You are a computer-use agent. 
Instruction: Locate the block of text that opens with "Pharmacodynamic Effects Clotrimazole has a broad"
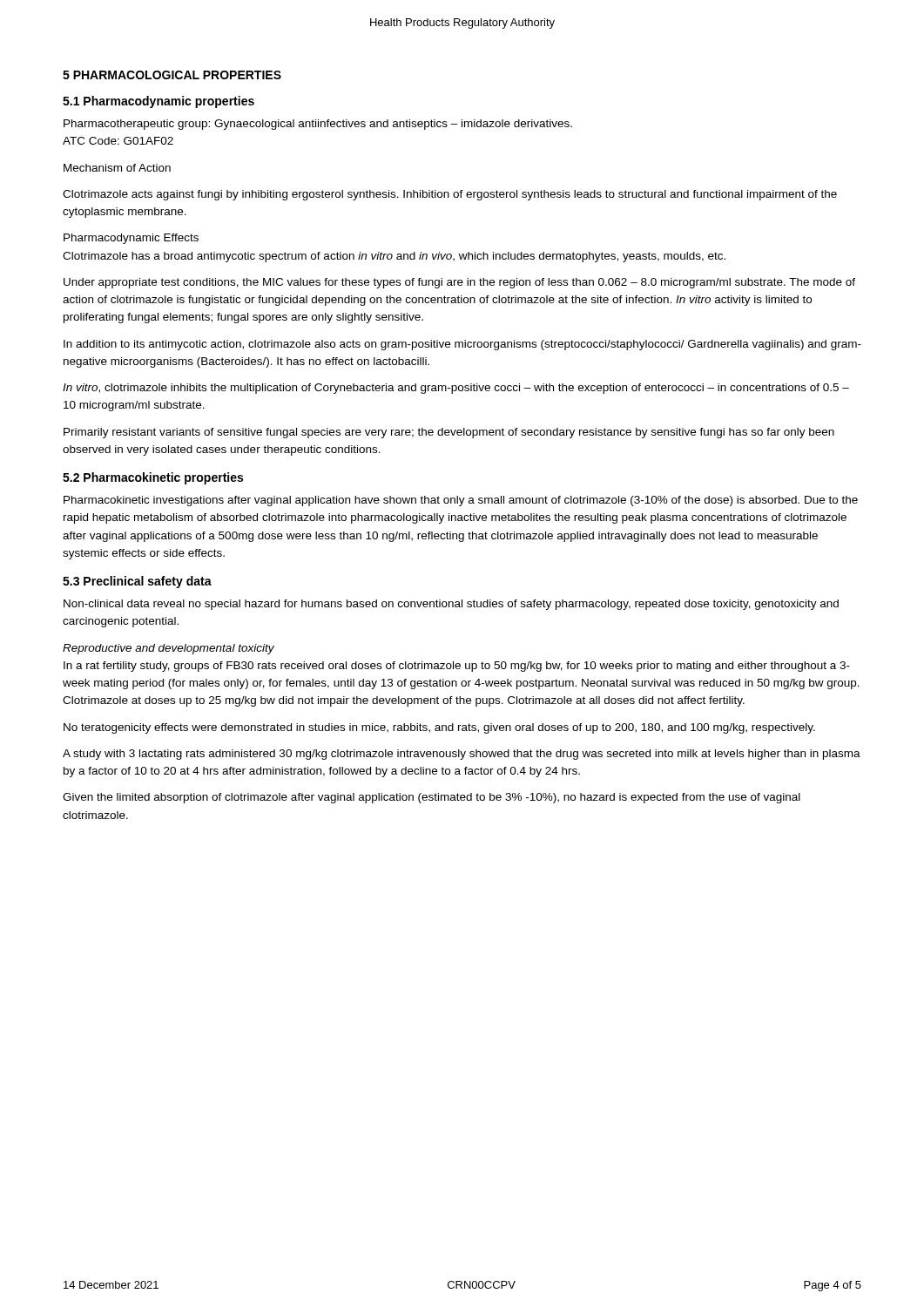[x=395, y=246]
